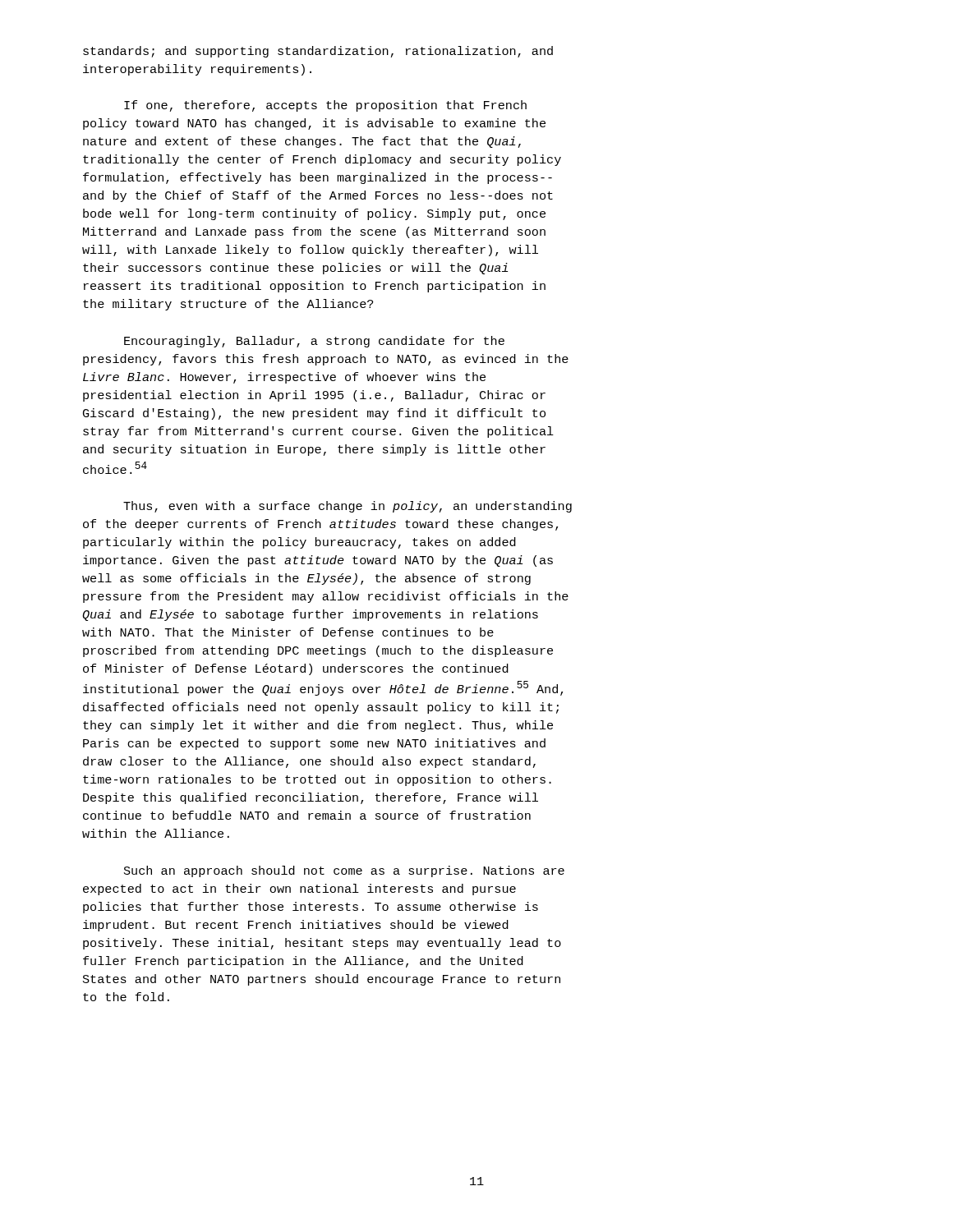The height and width of the screenshot is (1232, 953).
Task: Point to the block beginning "Encouragingly, Balladur, a"
Action: tap(476, 406)
